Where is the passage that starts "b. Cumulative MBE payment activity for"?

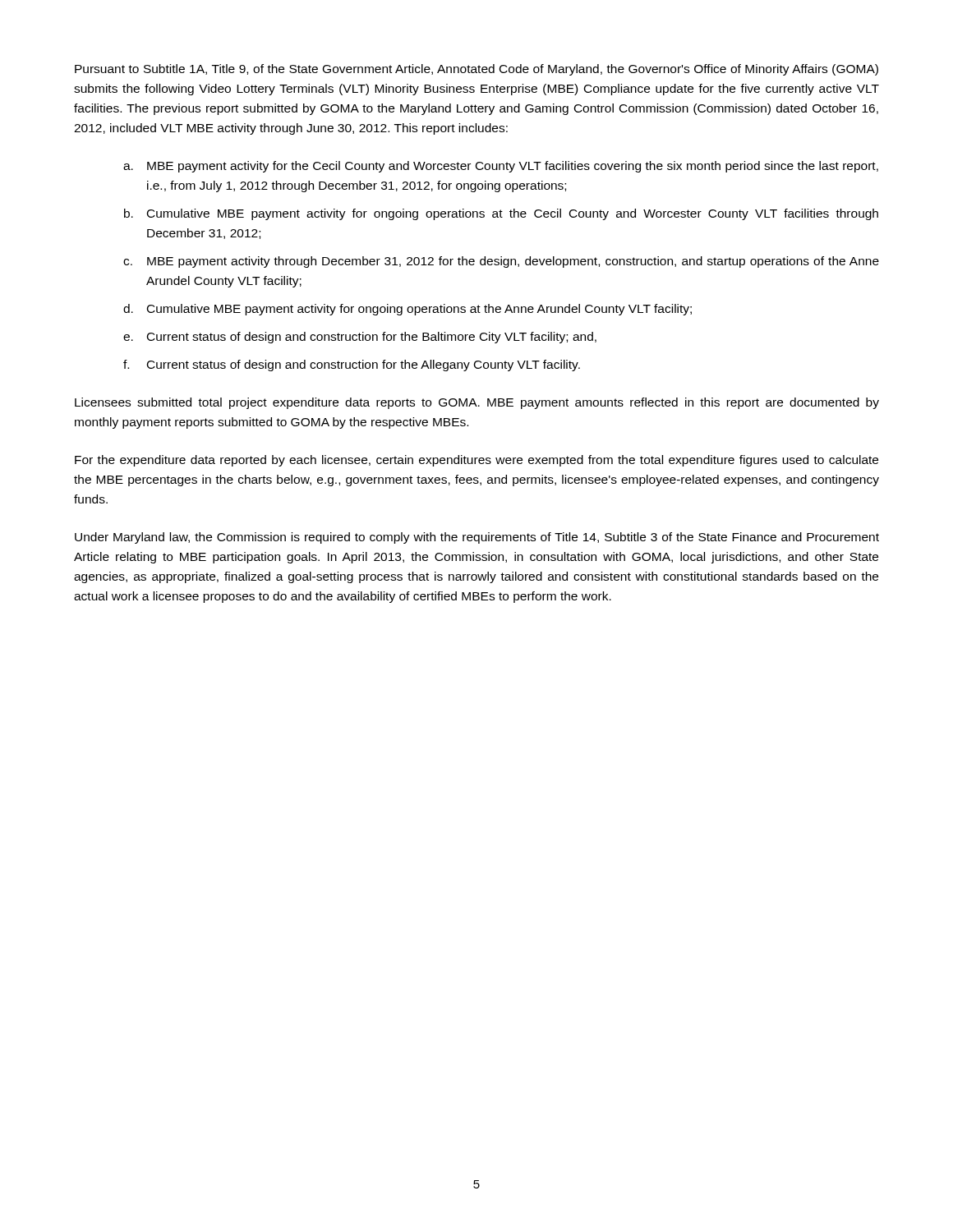coord(501,223)
